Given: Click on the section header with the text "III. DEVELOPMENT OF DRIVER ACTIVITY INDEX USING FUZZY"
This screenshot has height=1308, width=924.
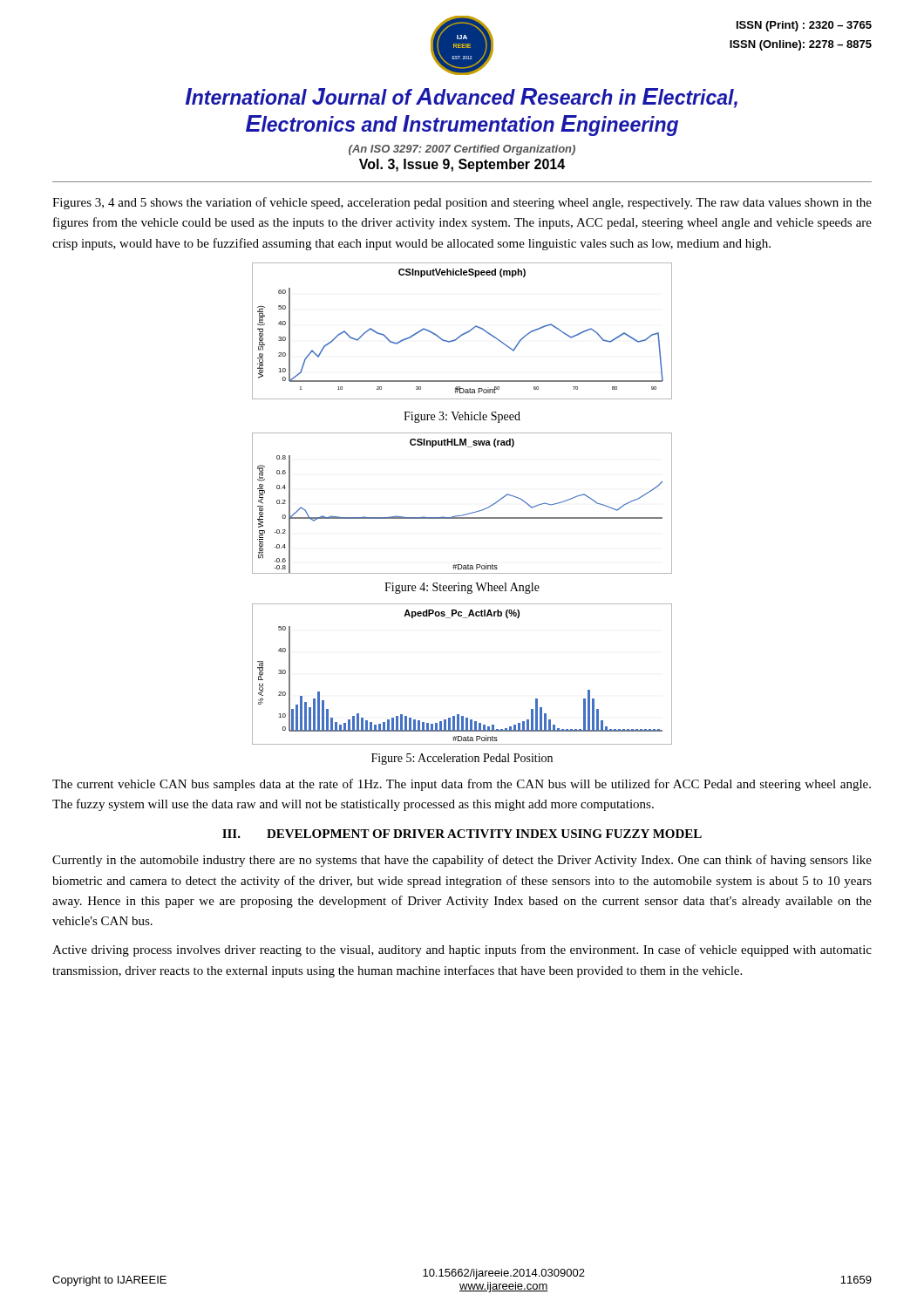Looking at the screenshot, I should coord(462,834).
